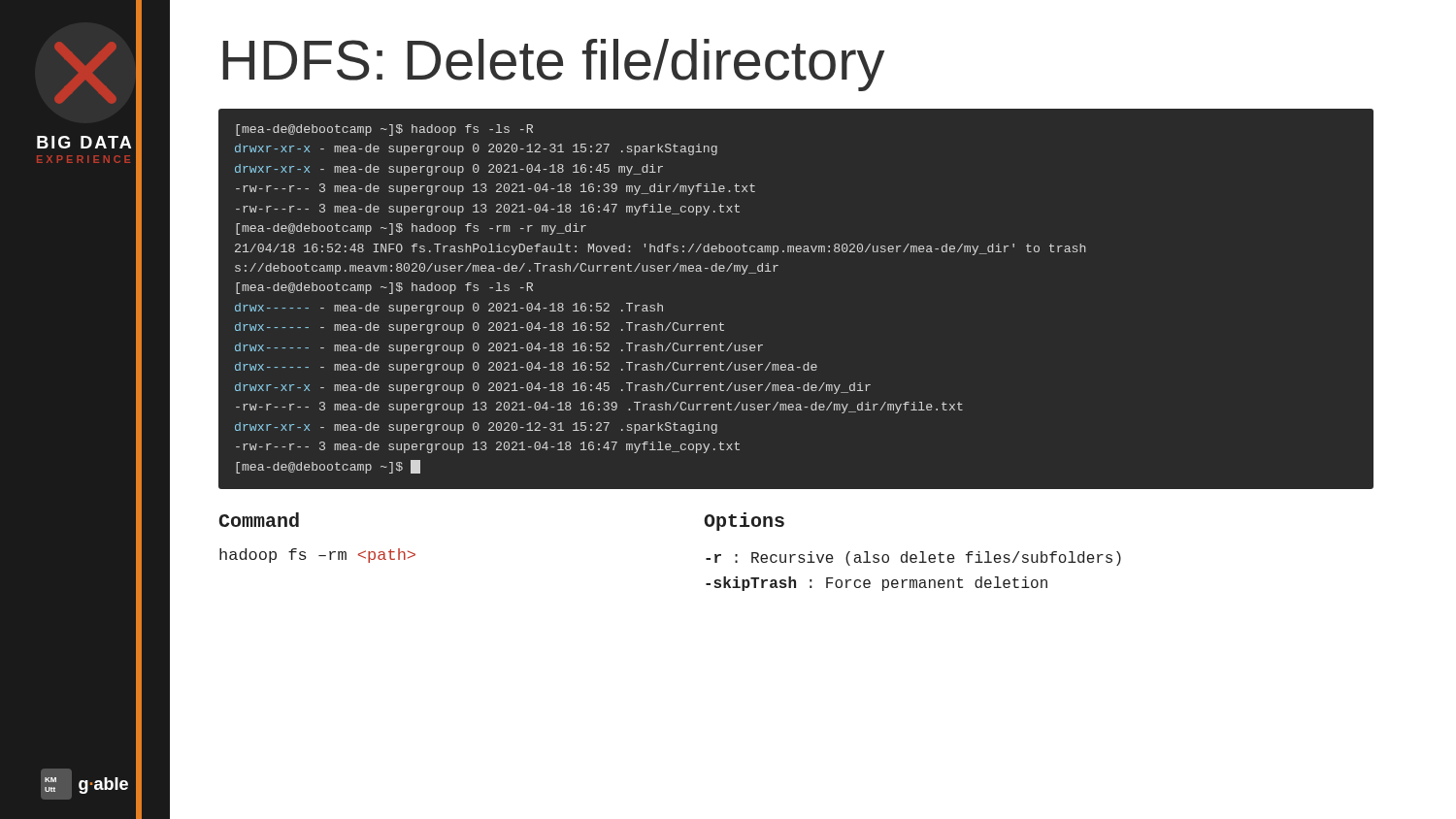
Task: Select the screenshot
Action: (x=796, y=299)
